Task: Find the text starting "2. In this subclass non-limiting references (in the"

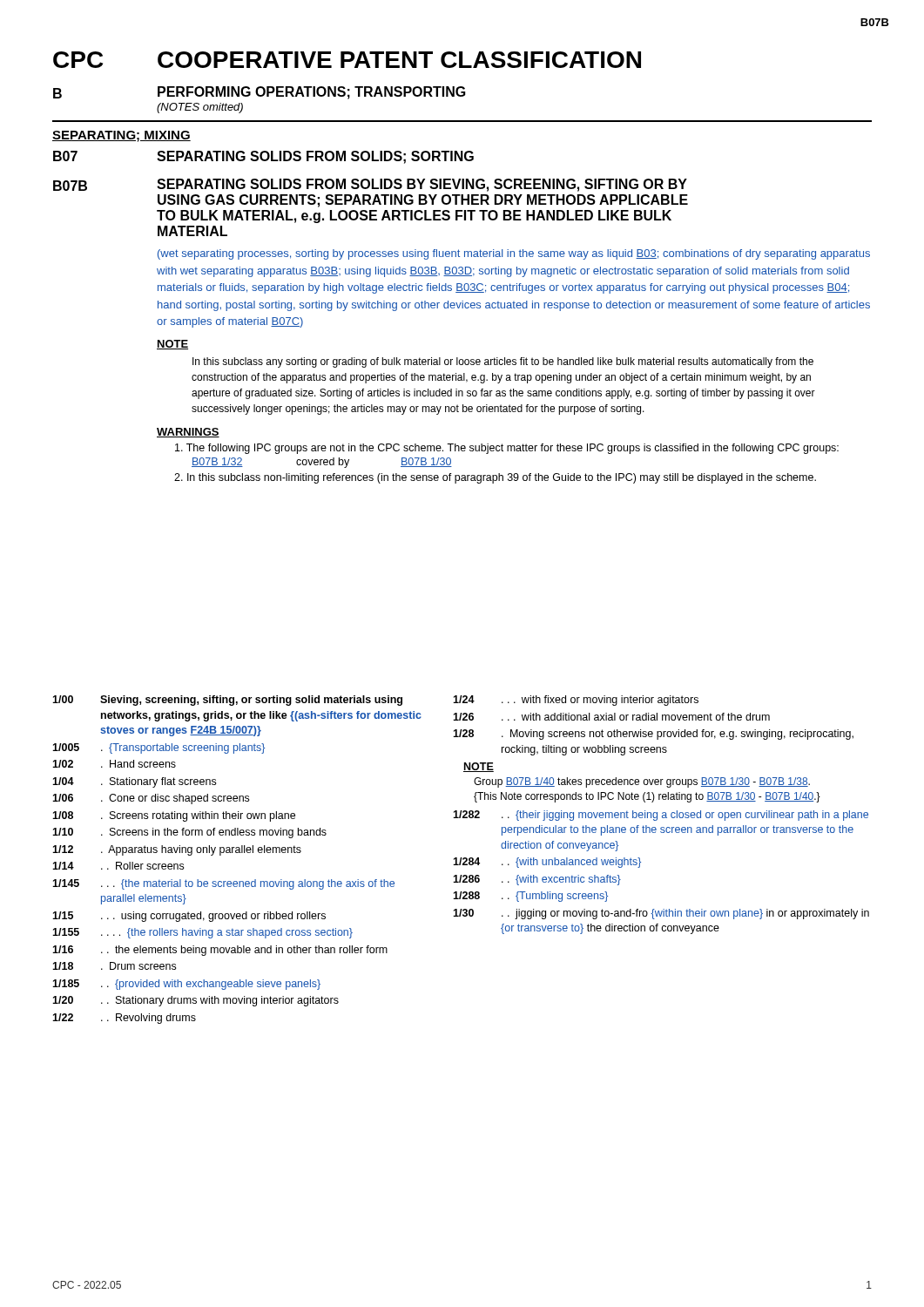Action: pyautogui.click(x=495, y=477)
